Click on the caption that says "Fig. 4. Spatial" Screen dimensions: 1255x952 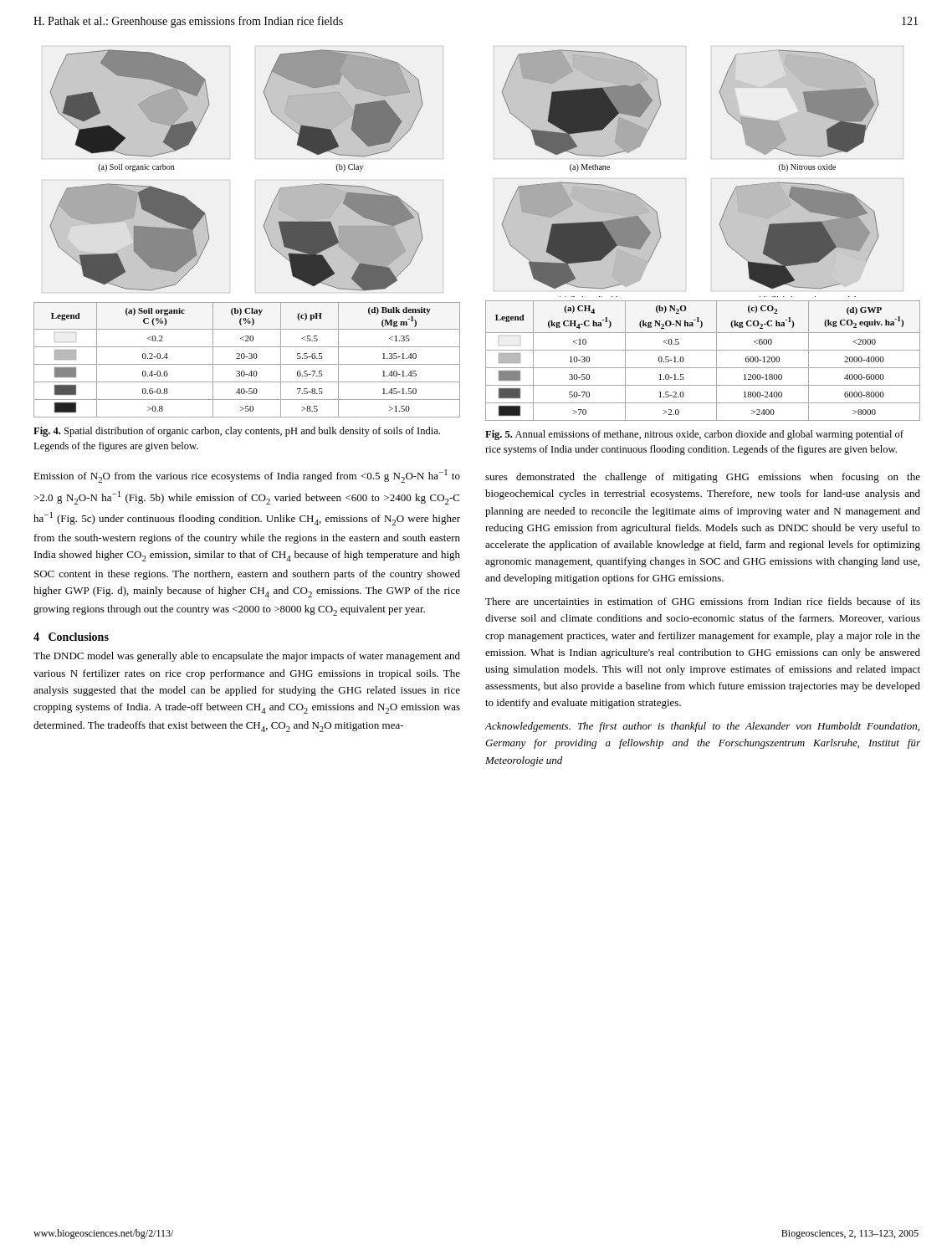[237, 438]
